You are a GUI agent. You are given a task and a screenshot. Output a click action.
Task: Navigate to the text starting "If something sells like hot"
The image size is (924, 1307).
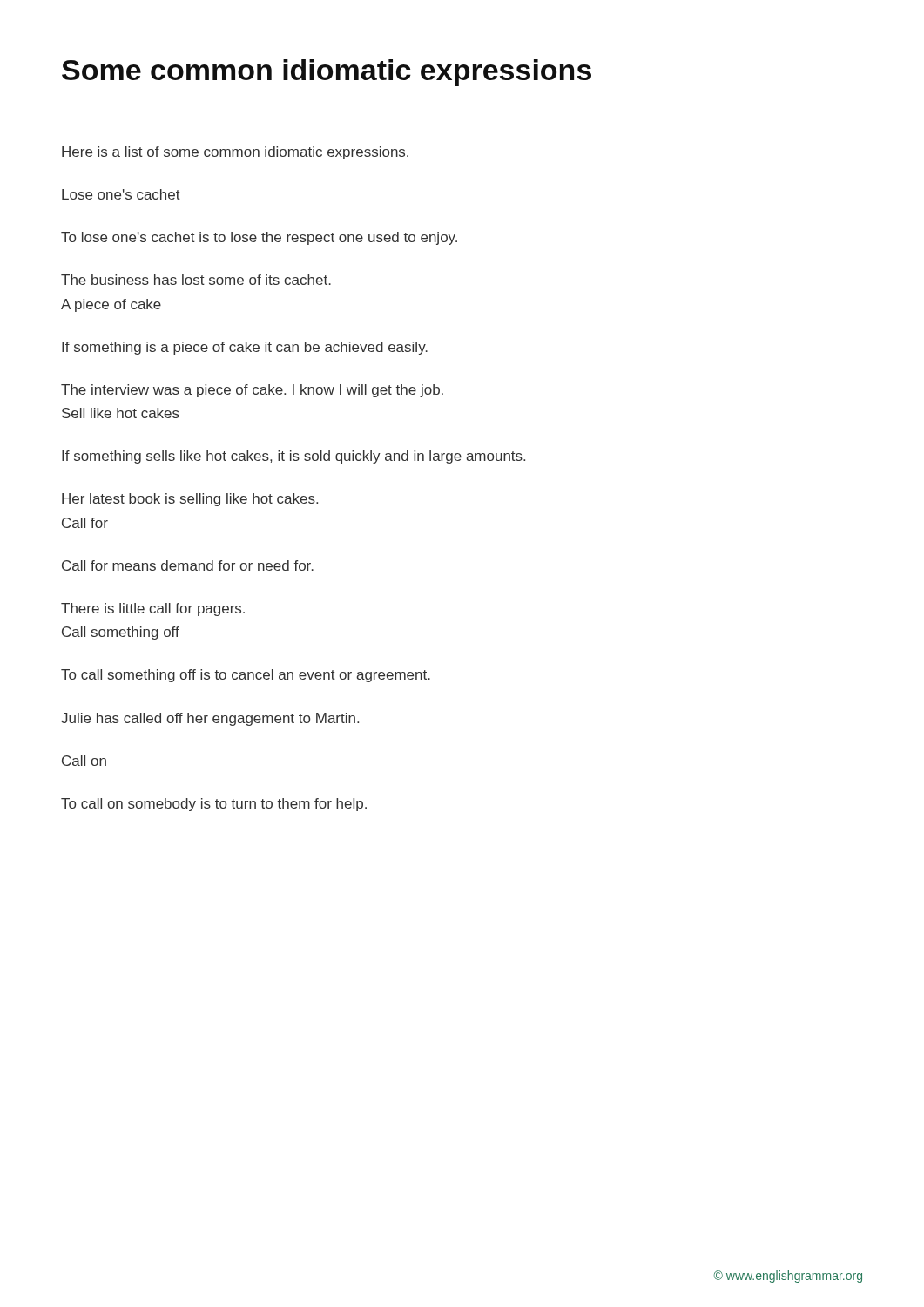[462, 456]
